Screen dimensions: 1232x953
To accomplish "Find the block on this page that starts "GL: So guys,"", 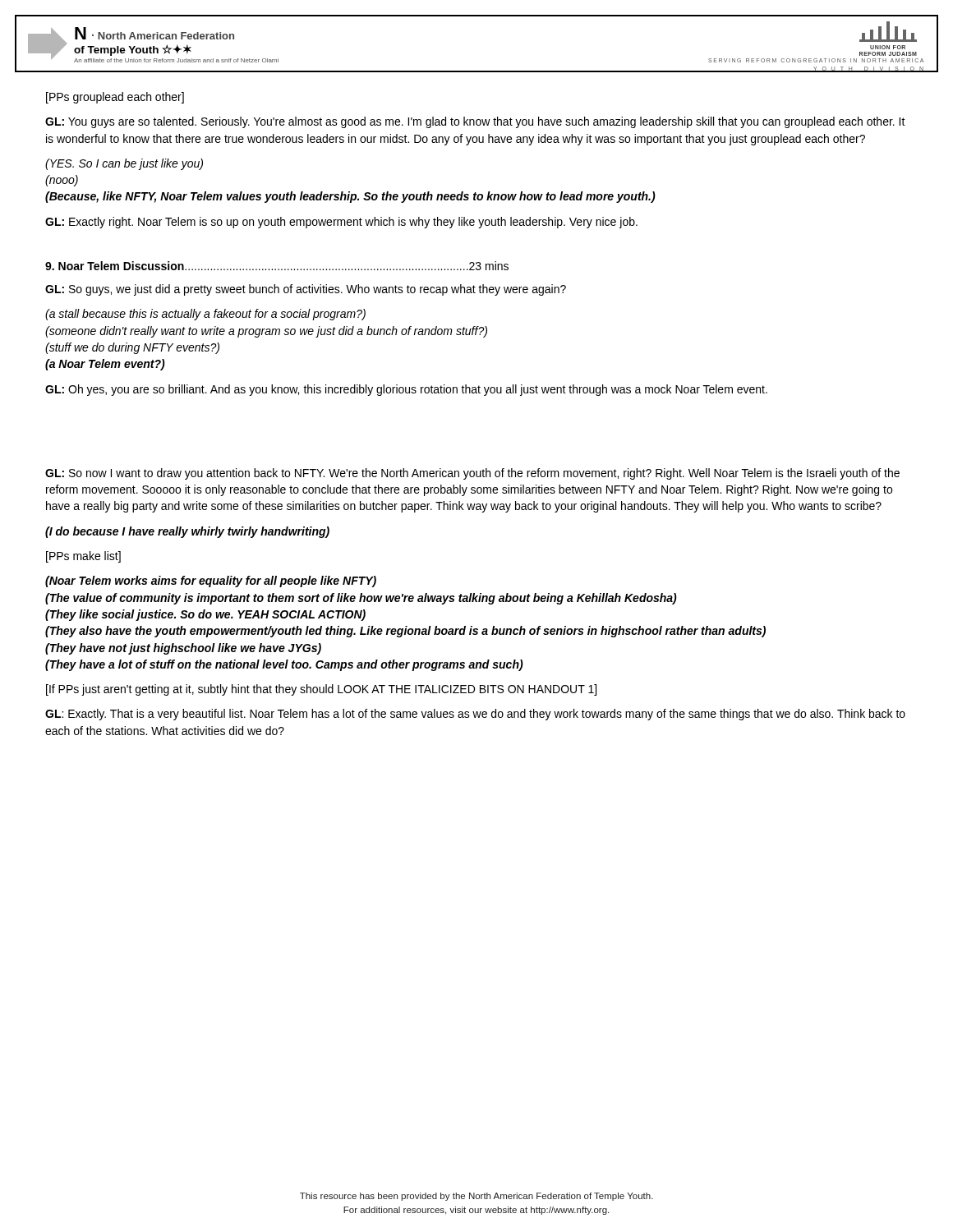I will (306, 289).
